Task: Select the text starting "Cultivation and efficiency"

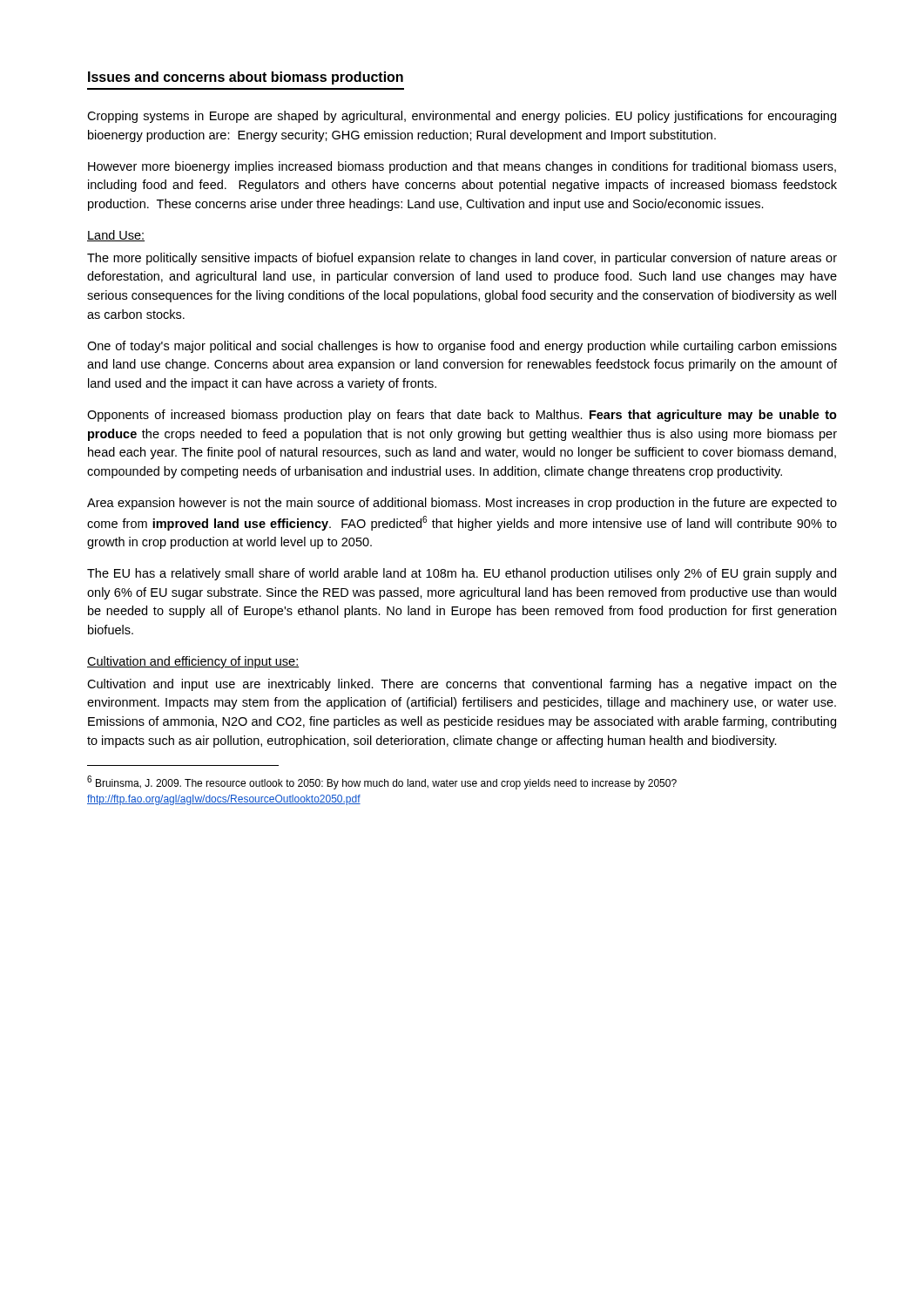Action: [x=193, y=661]
